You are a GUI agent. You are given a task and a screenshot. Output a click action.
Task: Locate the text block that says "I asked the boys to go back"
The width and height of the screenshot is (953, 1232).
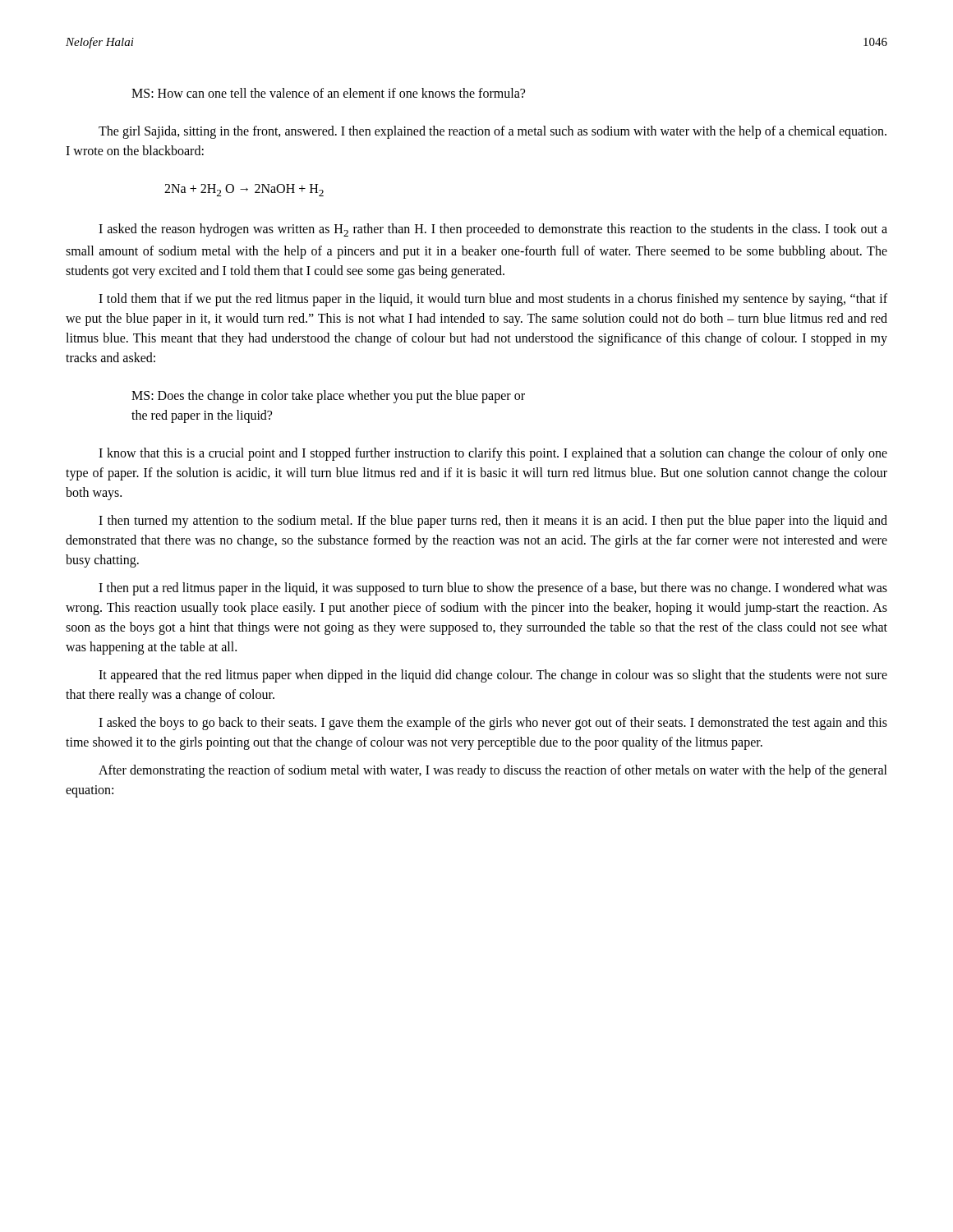476,733
